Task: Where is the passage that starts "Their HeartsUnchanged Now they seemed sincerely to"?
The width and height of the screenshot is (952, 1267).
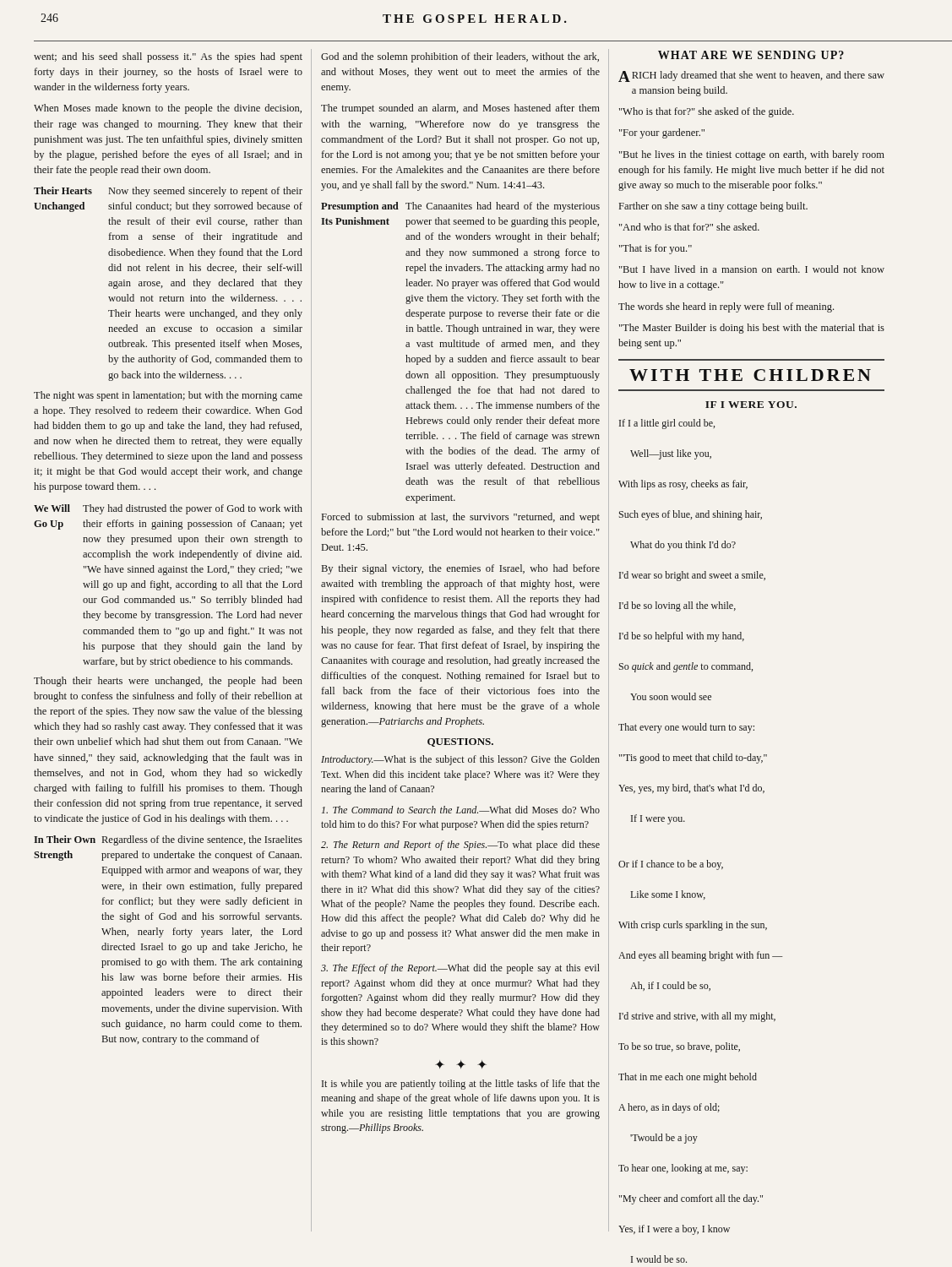Action: (x=168, y=283)
